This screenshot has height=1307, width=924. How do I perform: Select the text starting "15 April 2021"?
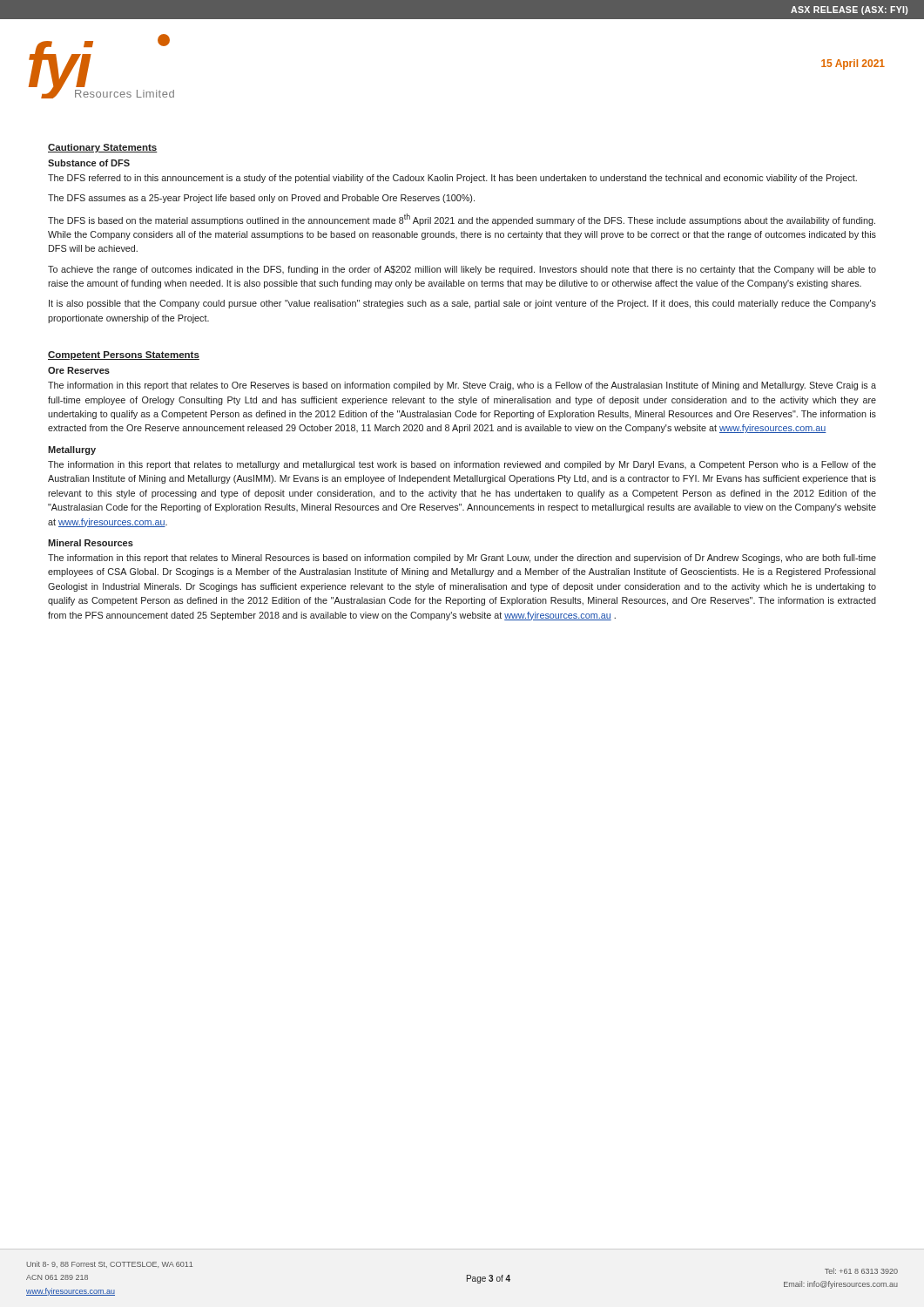(853, 64)
